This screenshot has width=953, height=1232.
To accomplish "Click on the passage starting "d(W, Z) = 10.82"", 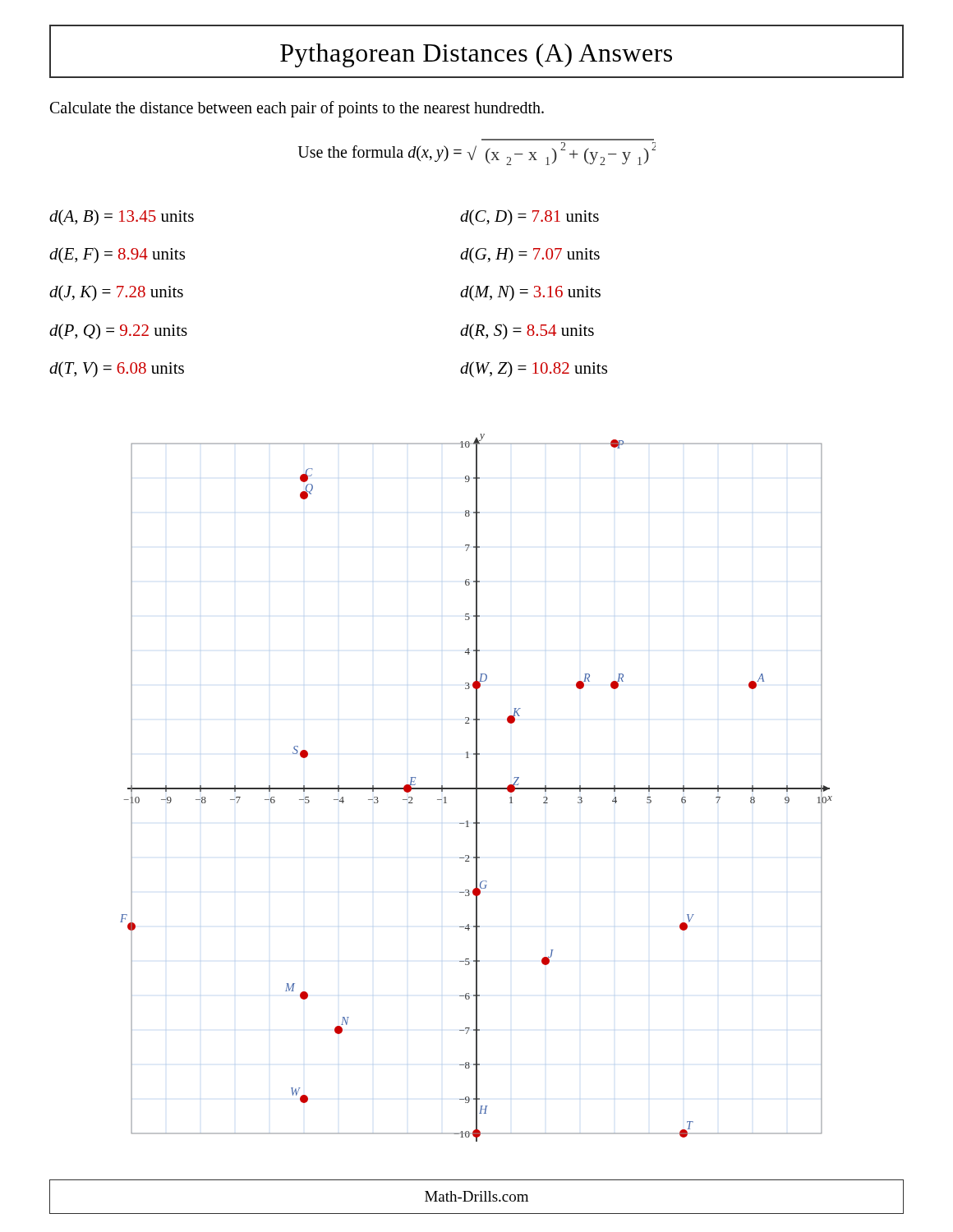I will 534,368.
